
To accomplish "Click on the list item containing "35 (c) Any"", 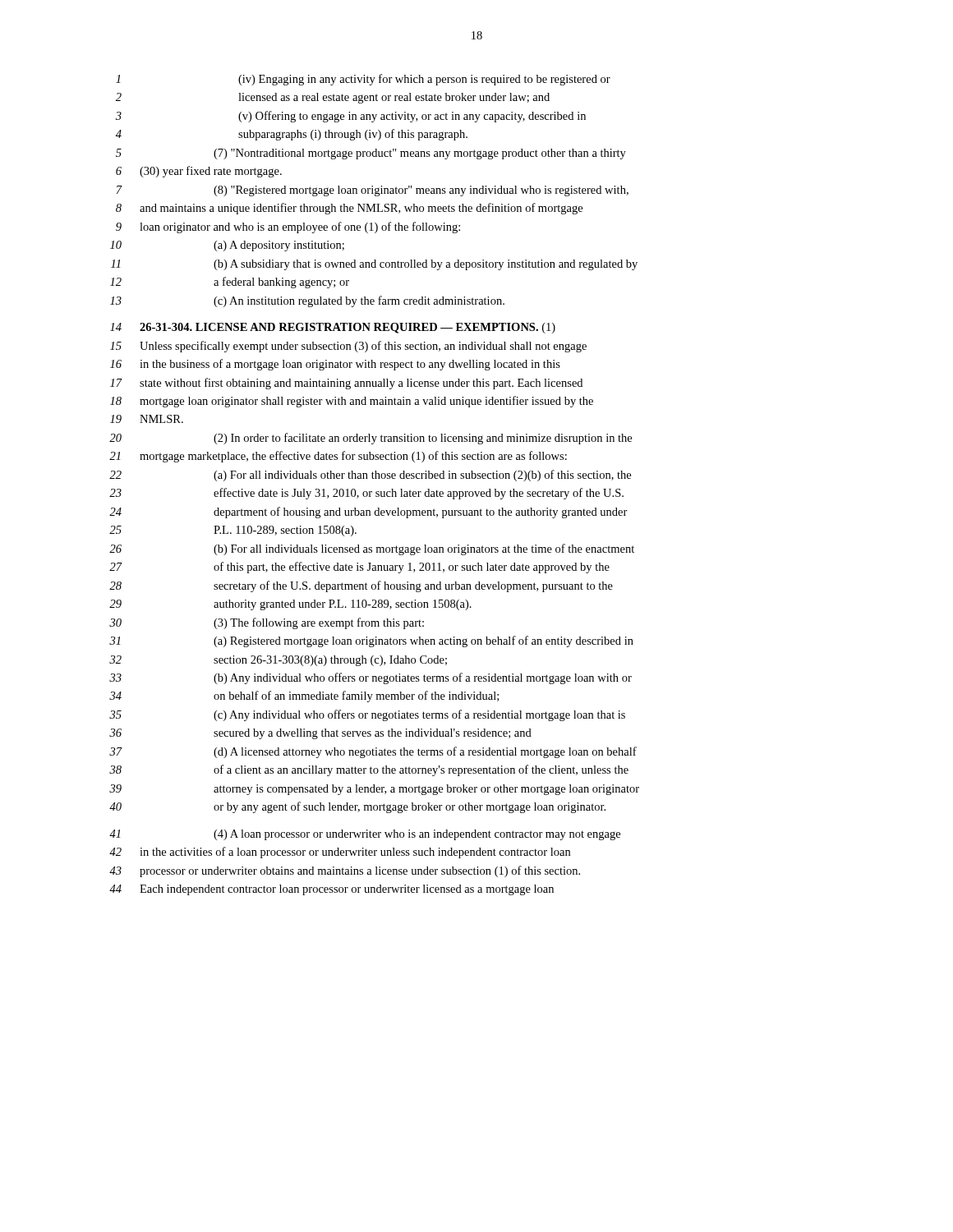I will click(489, 724).
